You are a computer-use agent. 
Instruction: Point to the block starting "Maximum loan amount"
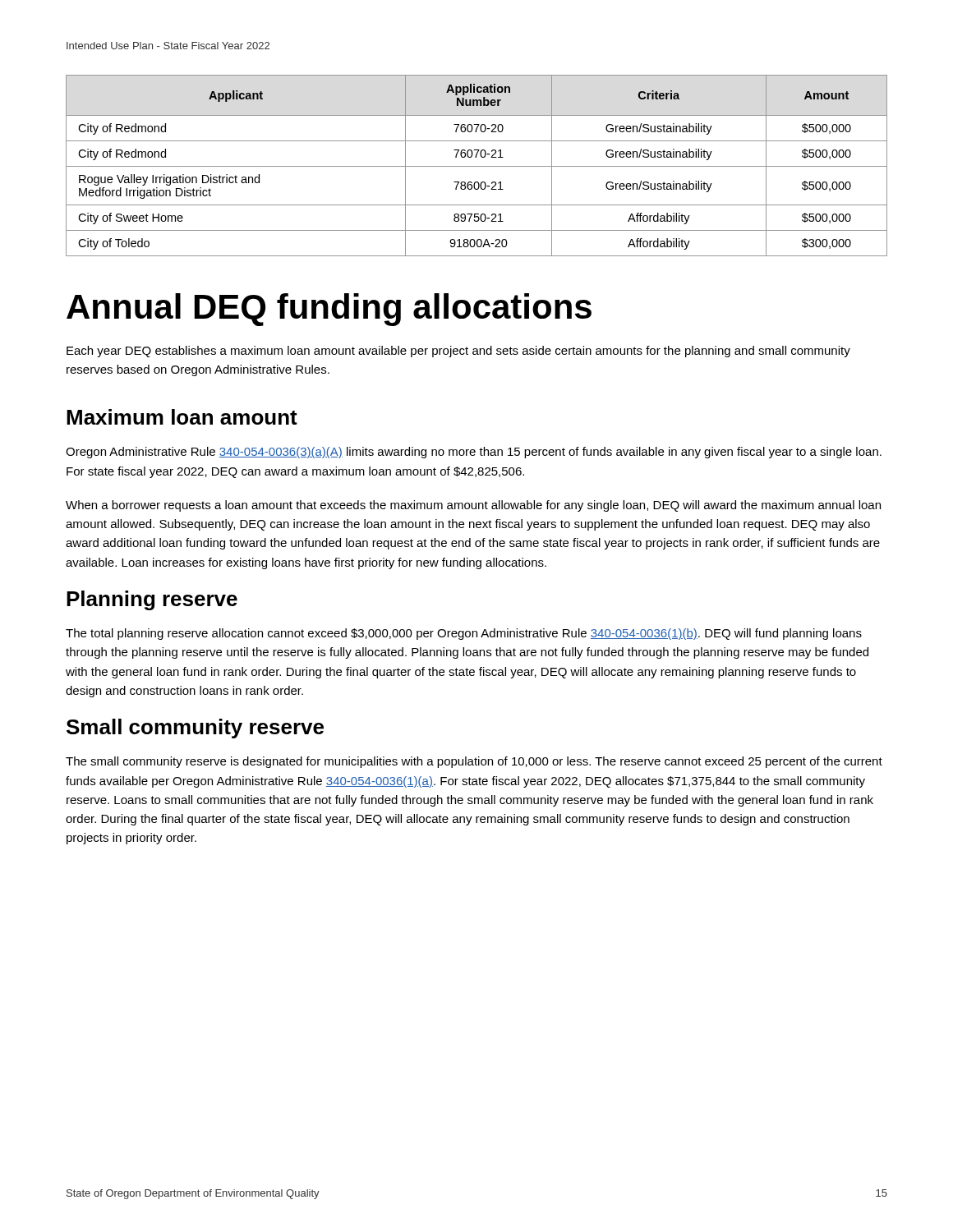pyautogui.click(x=181, y=418)
